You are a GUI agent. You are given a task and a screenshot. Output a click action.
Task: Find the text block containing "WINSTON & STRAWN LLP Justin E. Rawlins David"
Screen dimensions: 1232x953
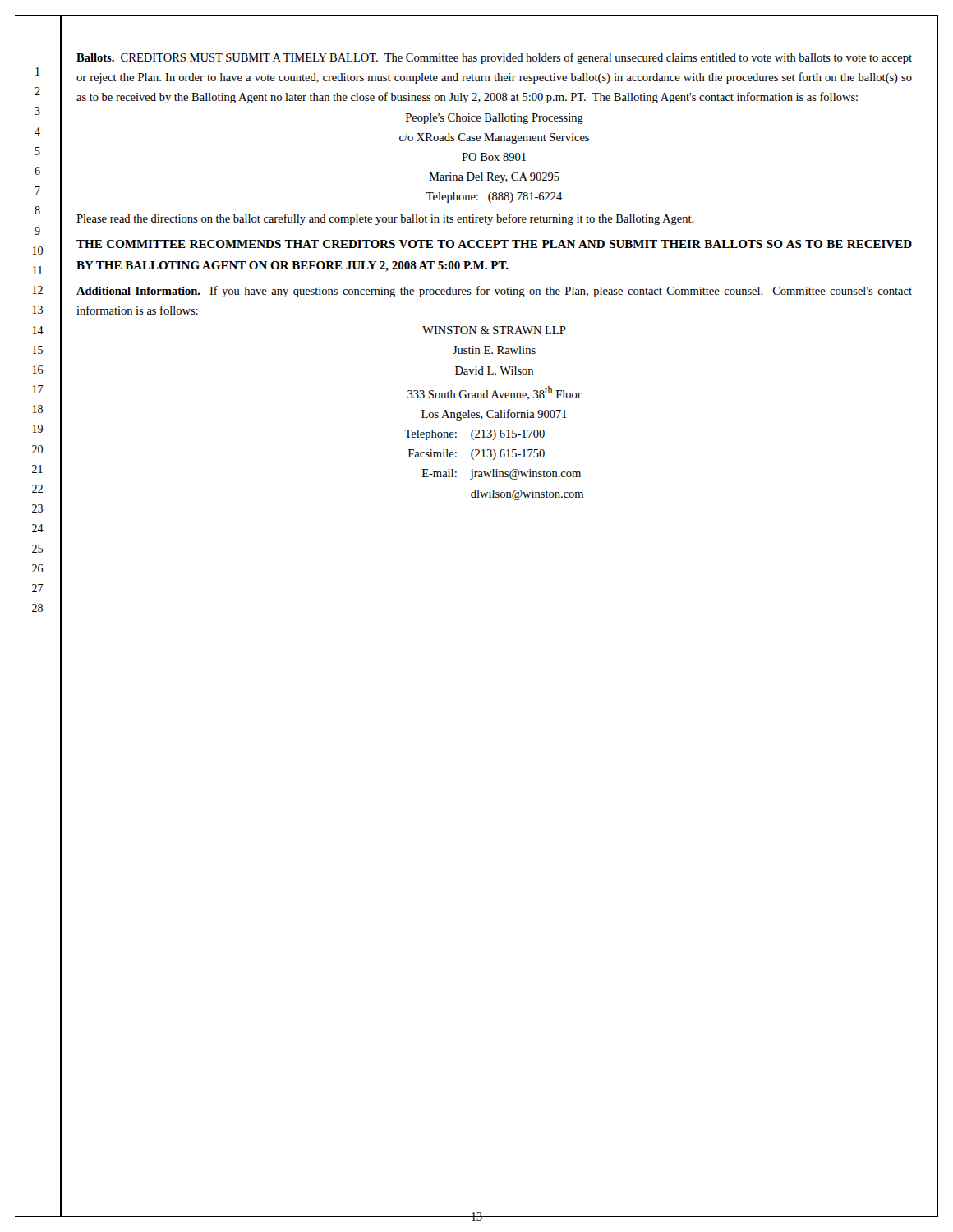(x=494, y=414)
